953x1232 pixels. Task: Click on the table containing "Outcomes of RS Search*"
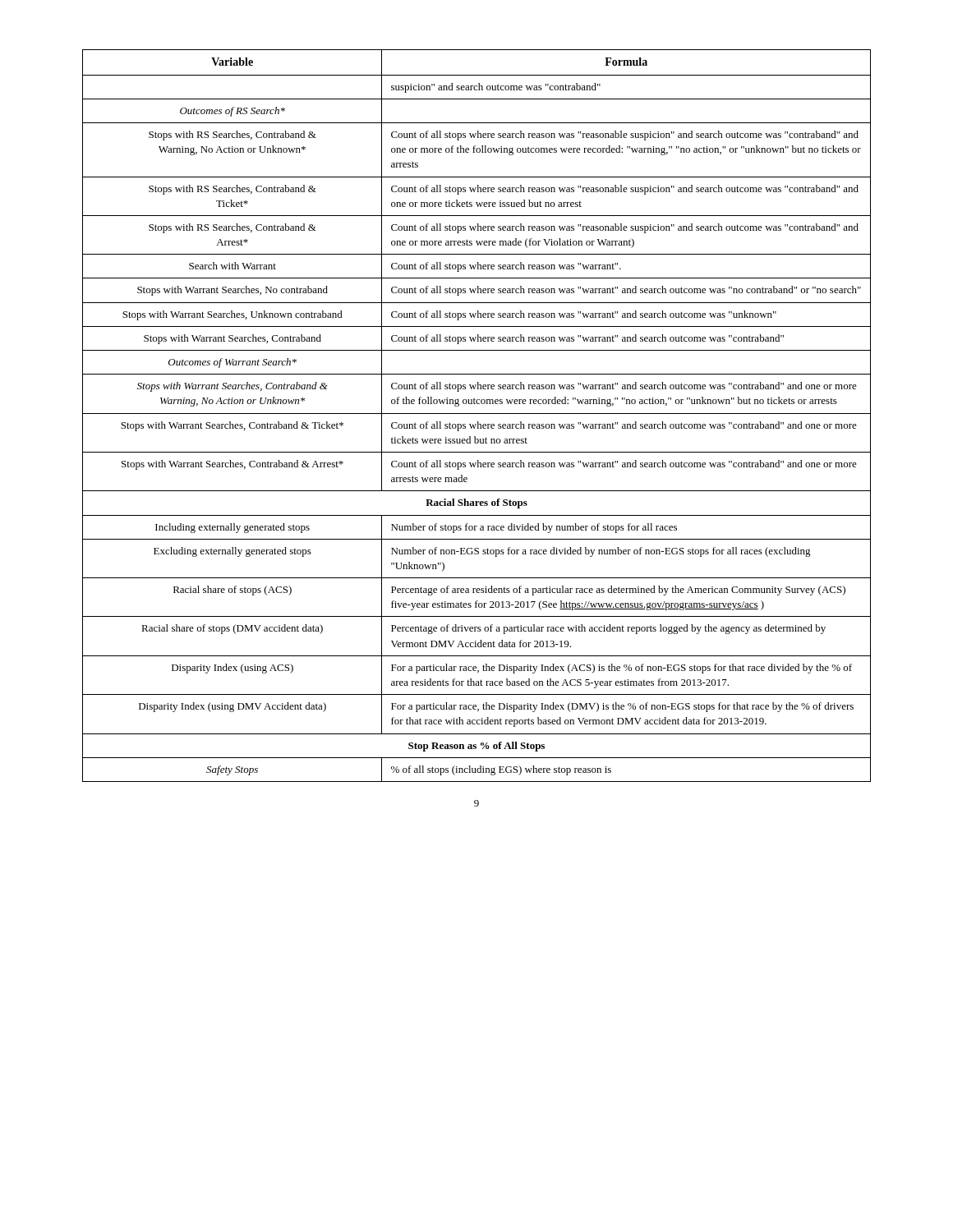tap(476, 416)
